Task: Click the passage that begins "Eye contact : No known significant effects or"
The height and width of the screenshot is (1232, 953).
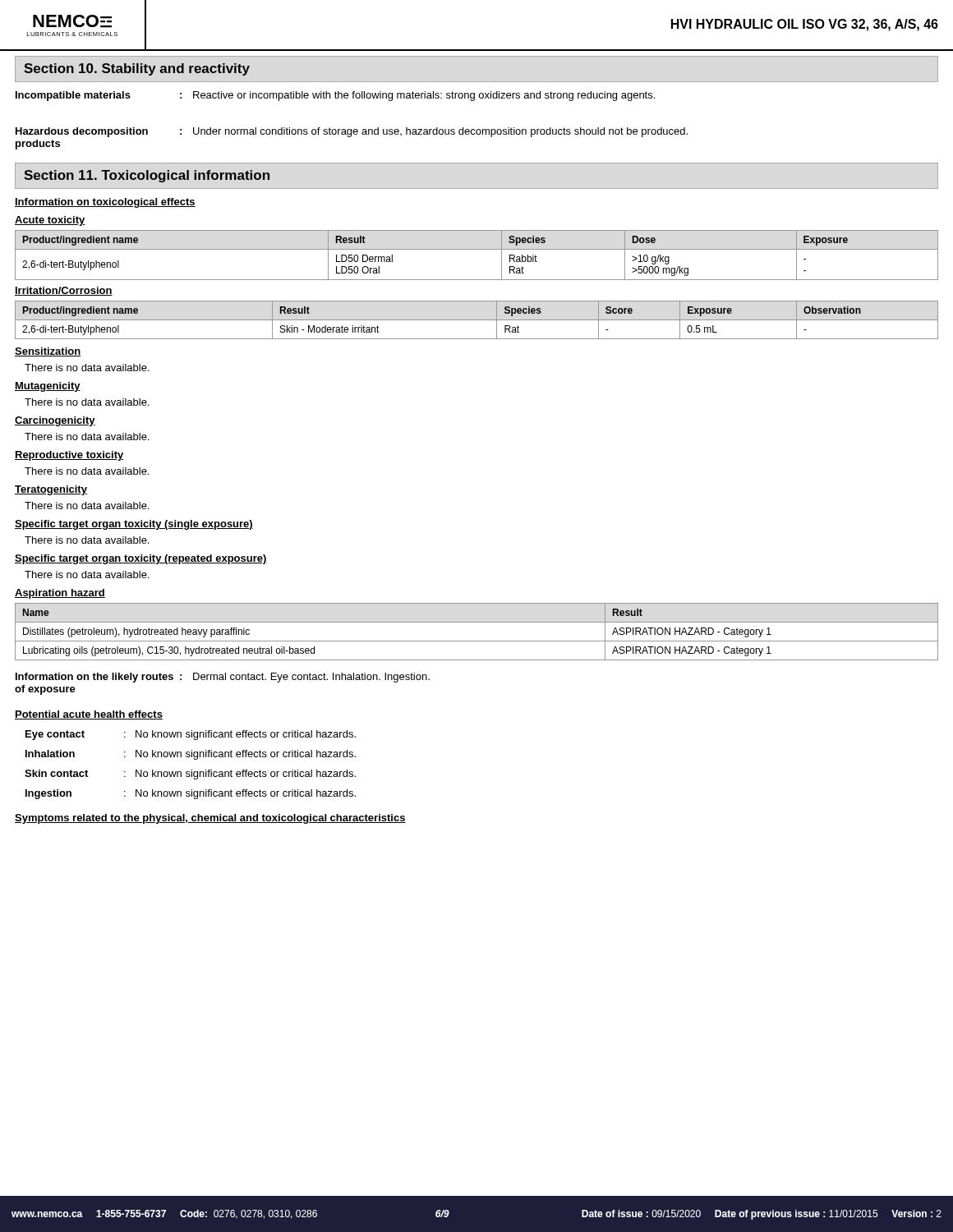Action: point(191,734)
